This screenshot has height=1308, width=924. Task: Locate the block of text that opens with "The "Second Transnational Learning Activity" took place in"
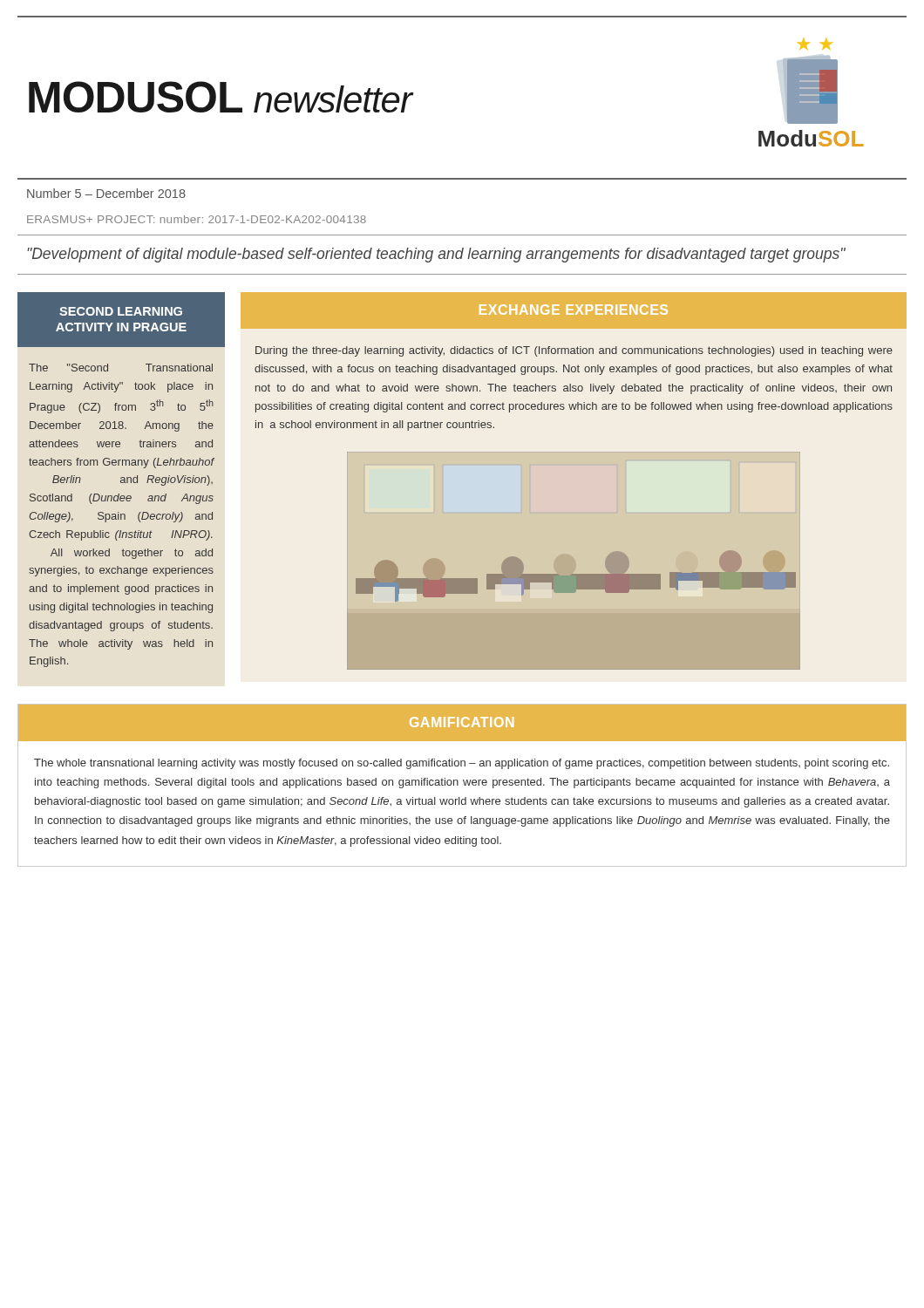point(121,514)
